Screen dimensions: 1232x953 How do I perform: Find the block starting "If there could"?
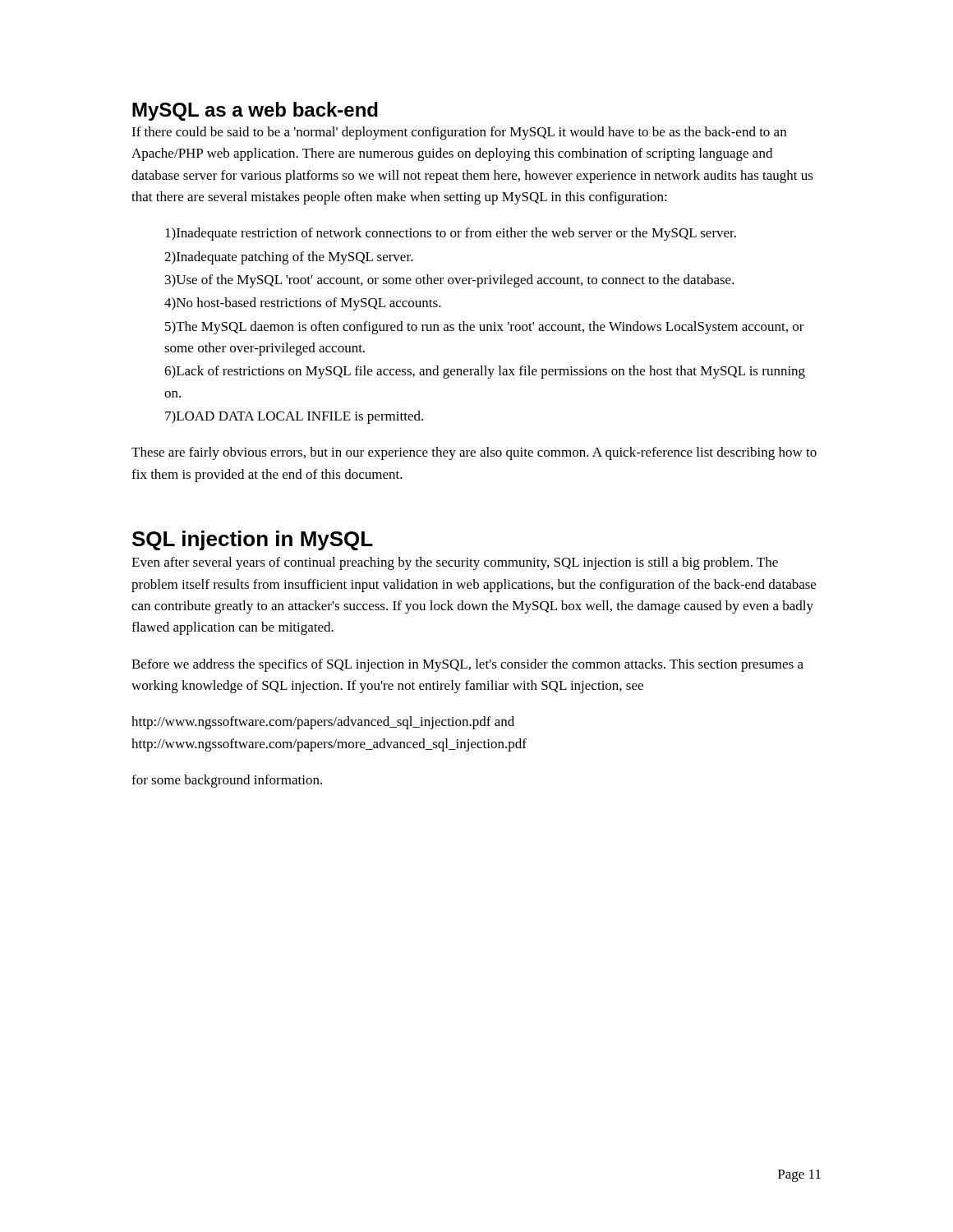coord(472,164)
